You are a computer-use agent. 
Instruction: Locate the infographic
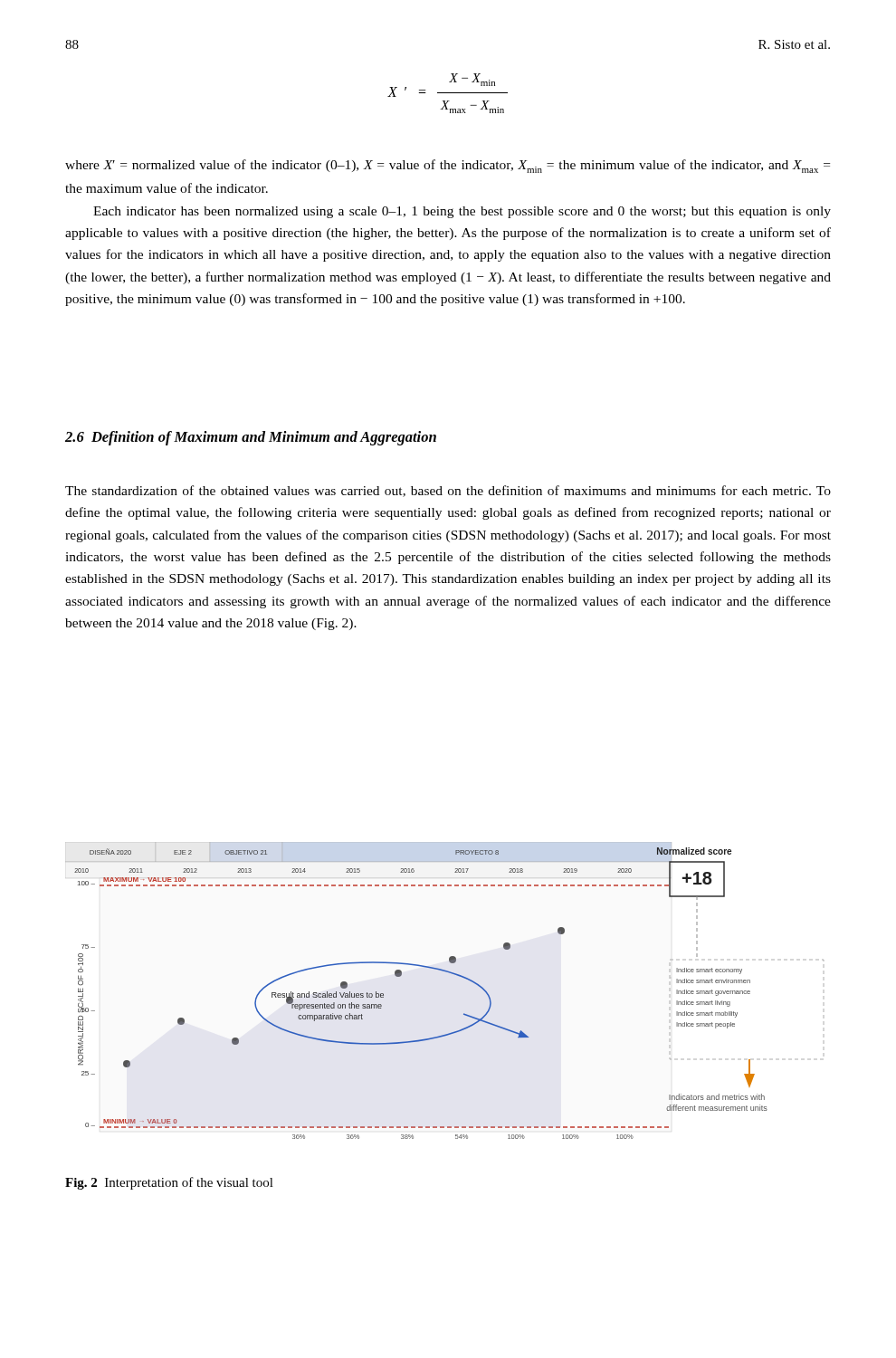tap(448, 1000)
